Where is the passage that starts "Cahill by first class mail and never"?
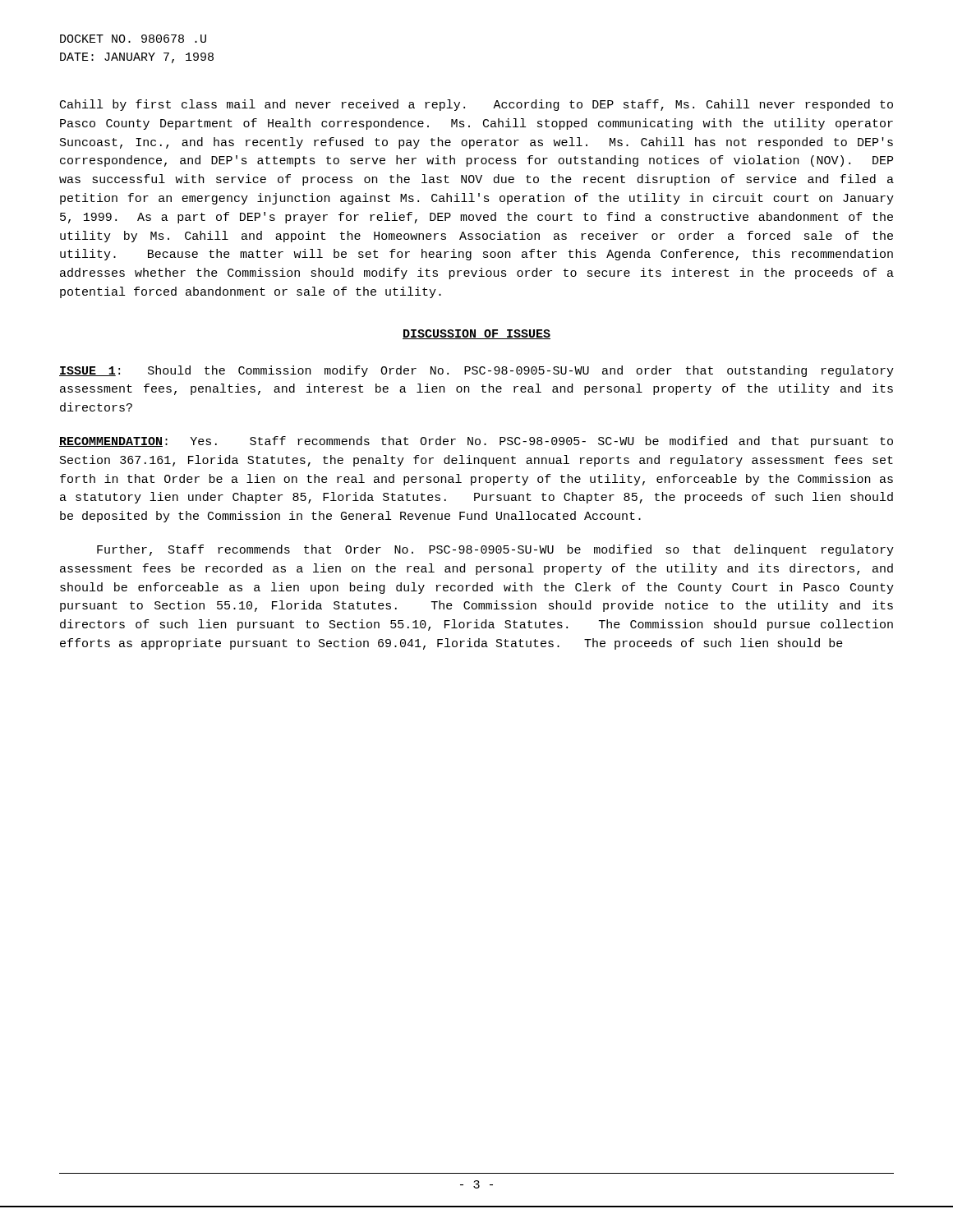 pos(476,376)
